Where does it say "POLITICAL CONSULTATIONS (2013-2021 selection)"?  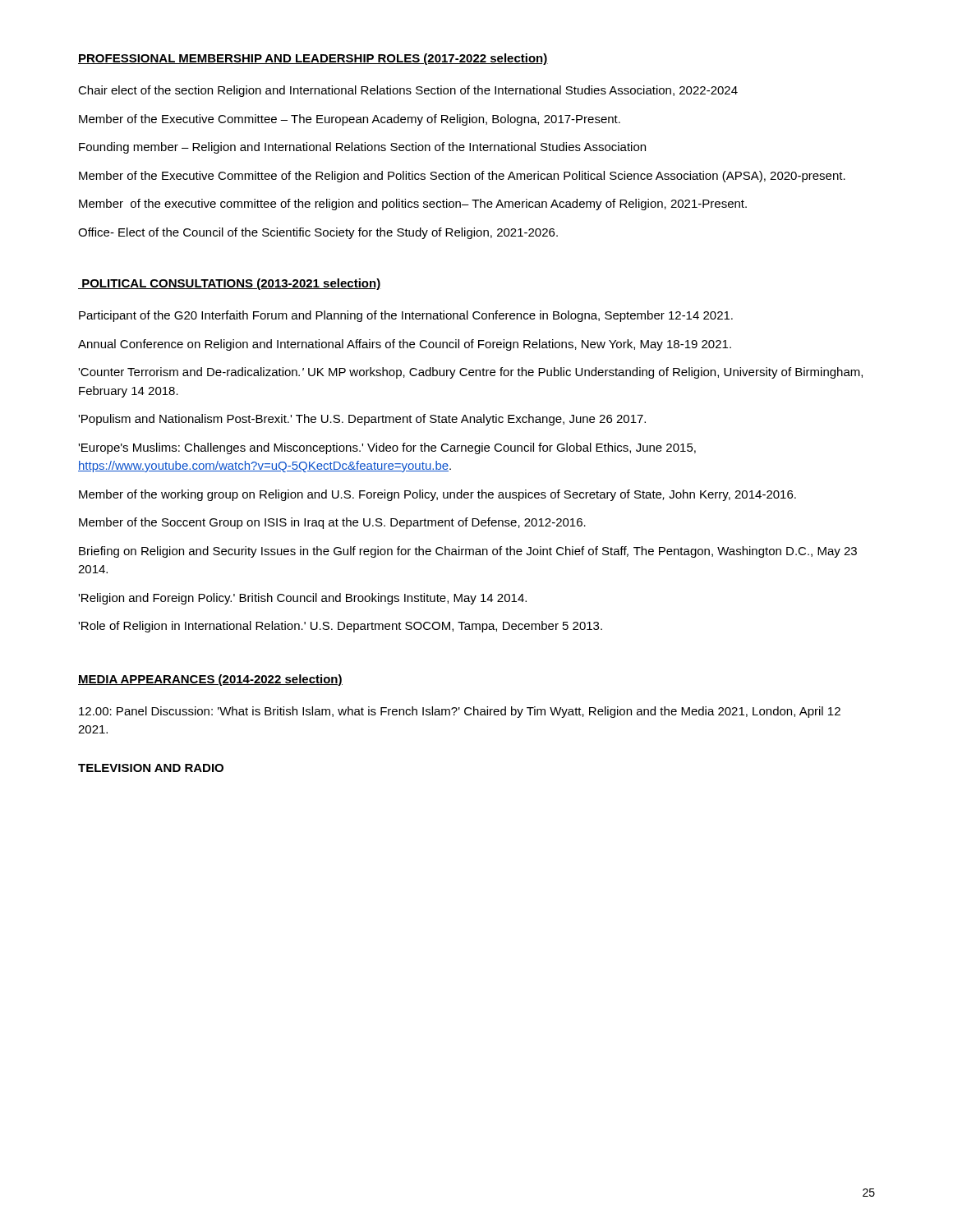(229, 283)
